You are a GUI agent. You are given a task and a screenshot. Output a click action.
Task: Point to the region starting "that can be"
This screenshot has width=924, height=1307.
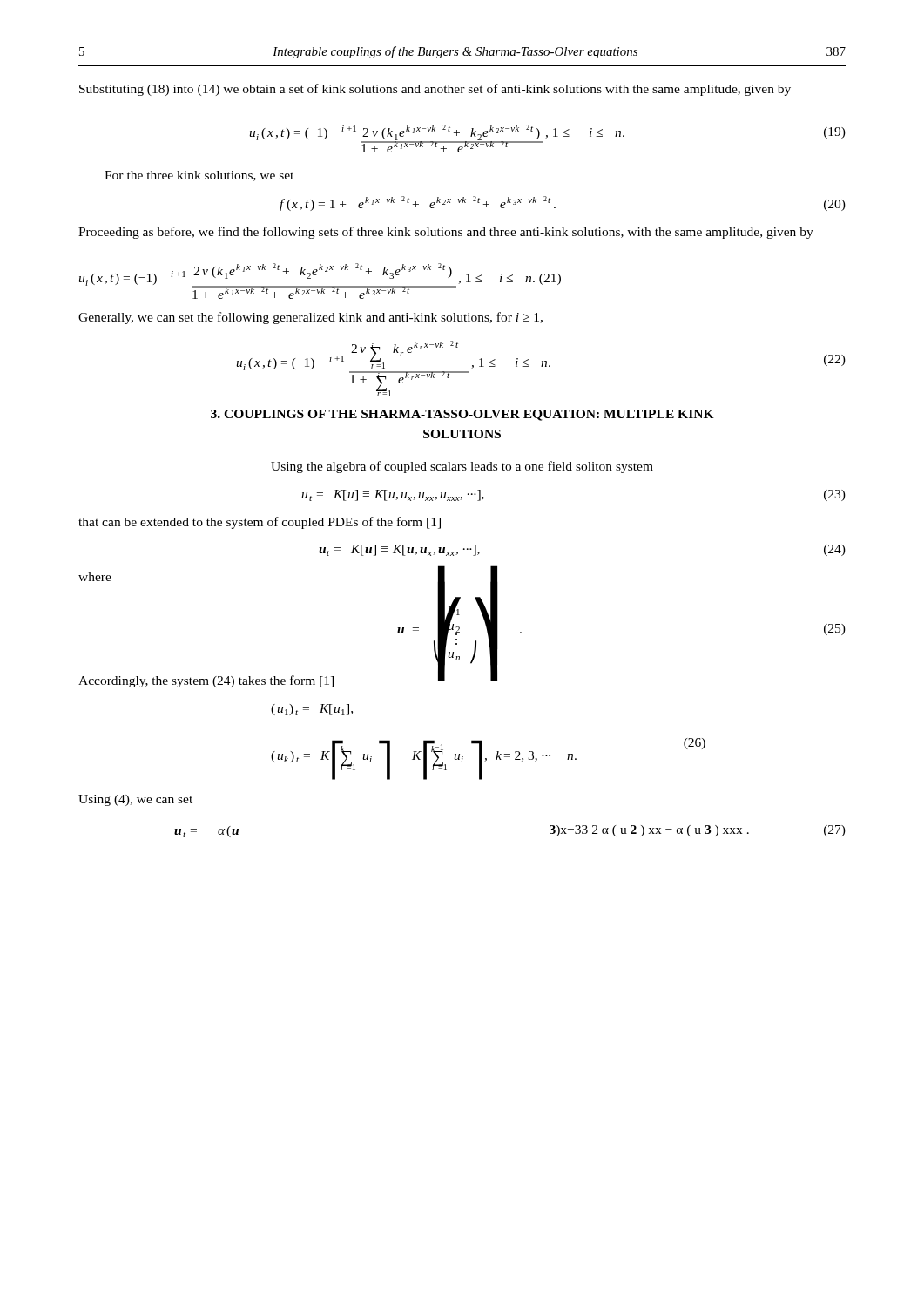click(x=260, y=523)
